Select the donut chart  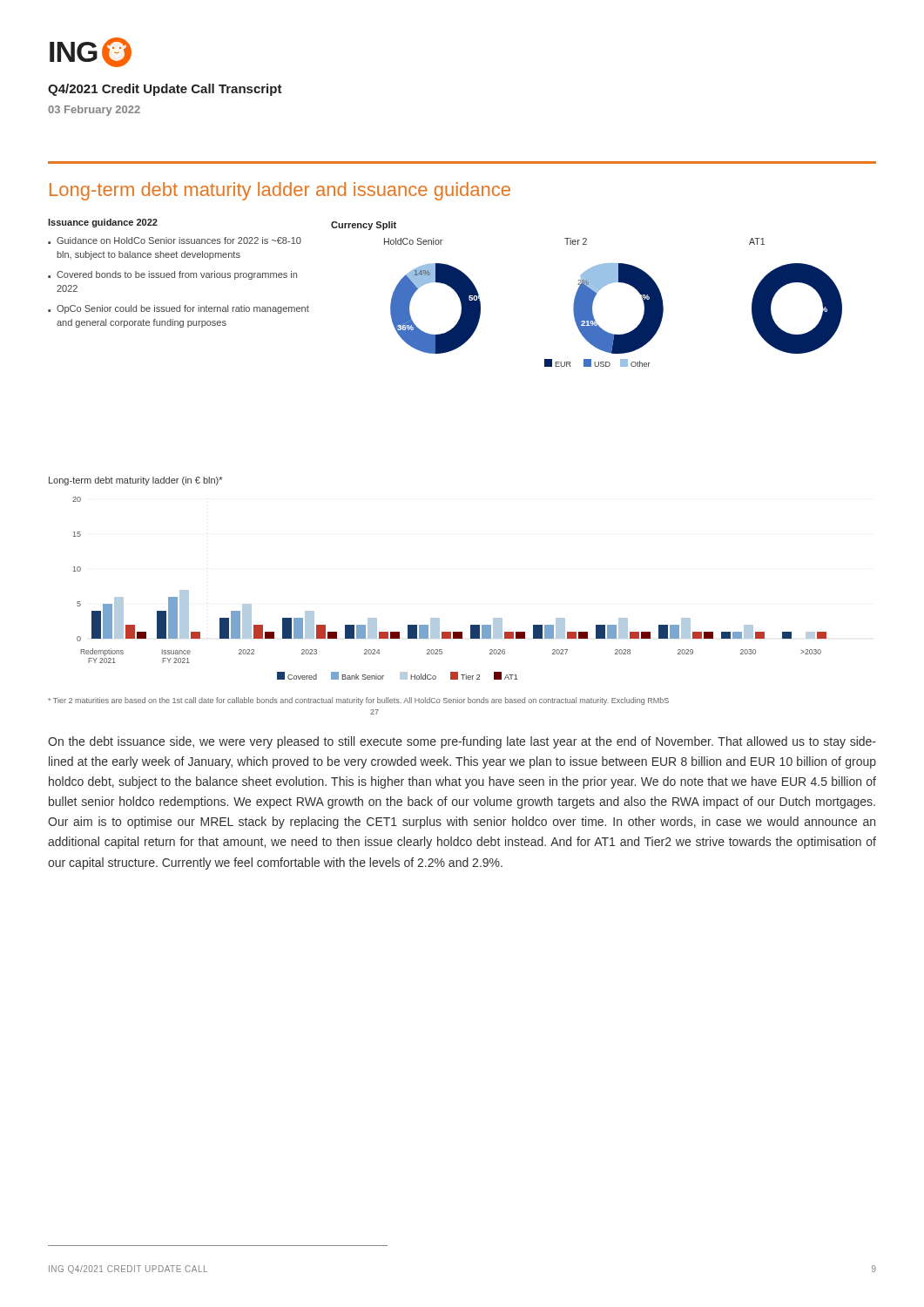(614, 297)
